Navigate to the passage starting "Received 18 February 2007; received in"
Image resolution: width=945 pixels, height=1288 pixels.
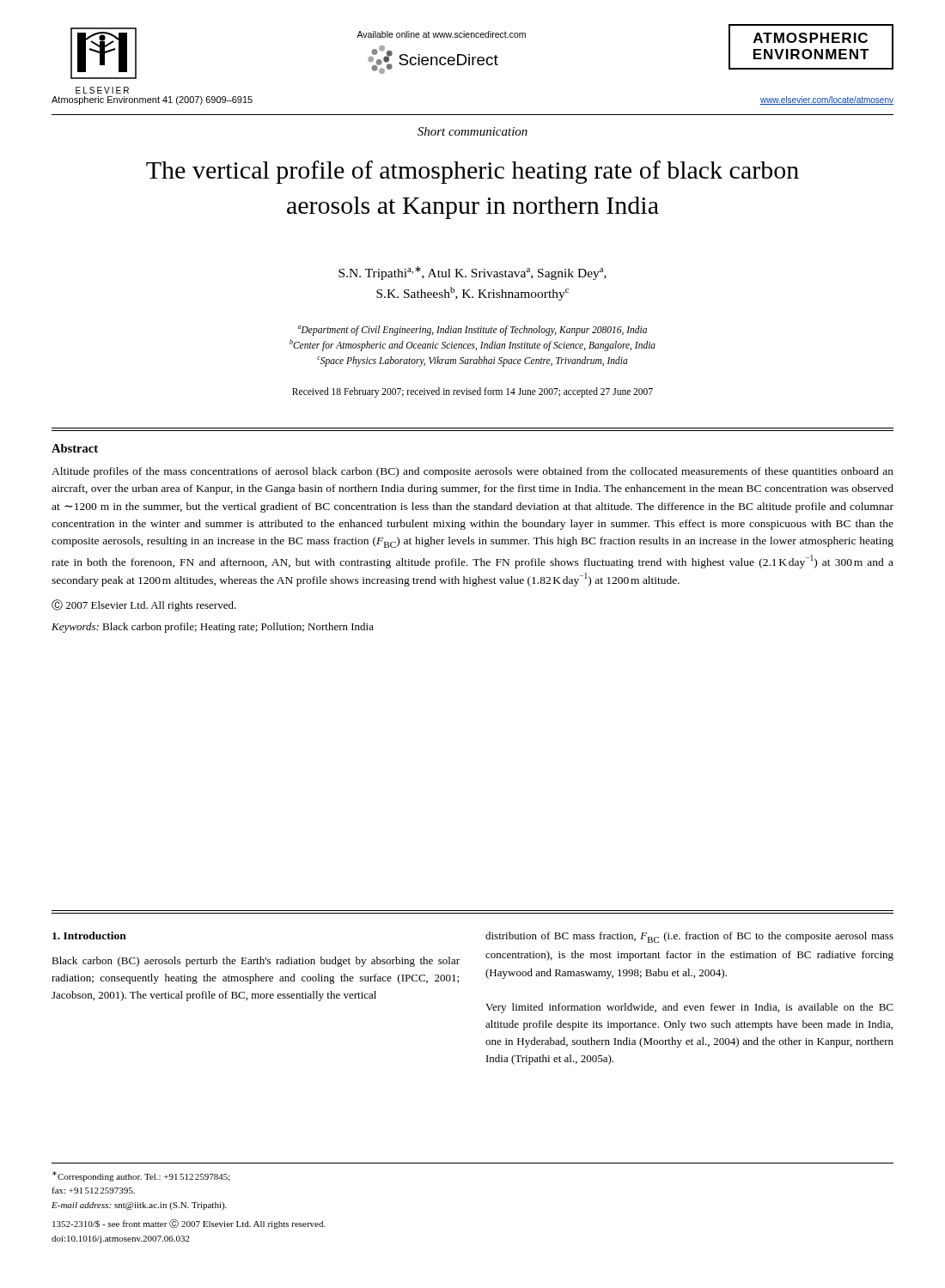point(472,392)
